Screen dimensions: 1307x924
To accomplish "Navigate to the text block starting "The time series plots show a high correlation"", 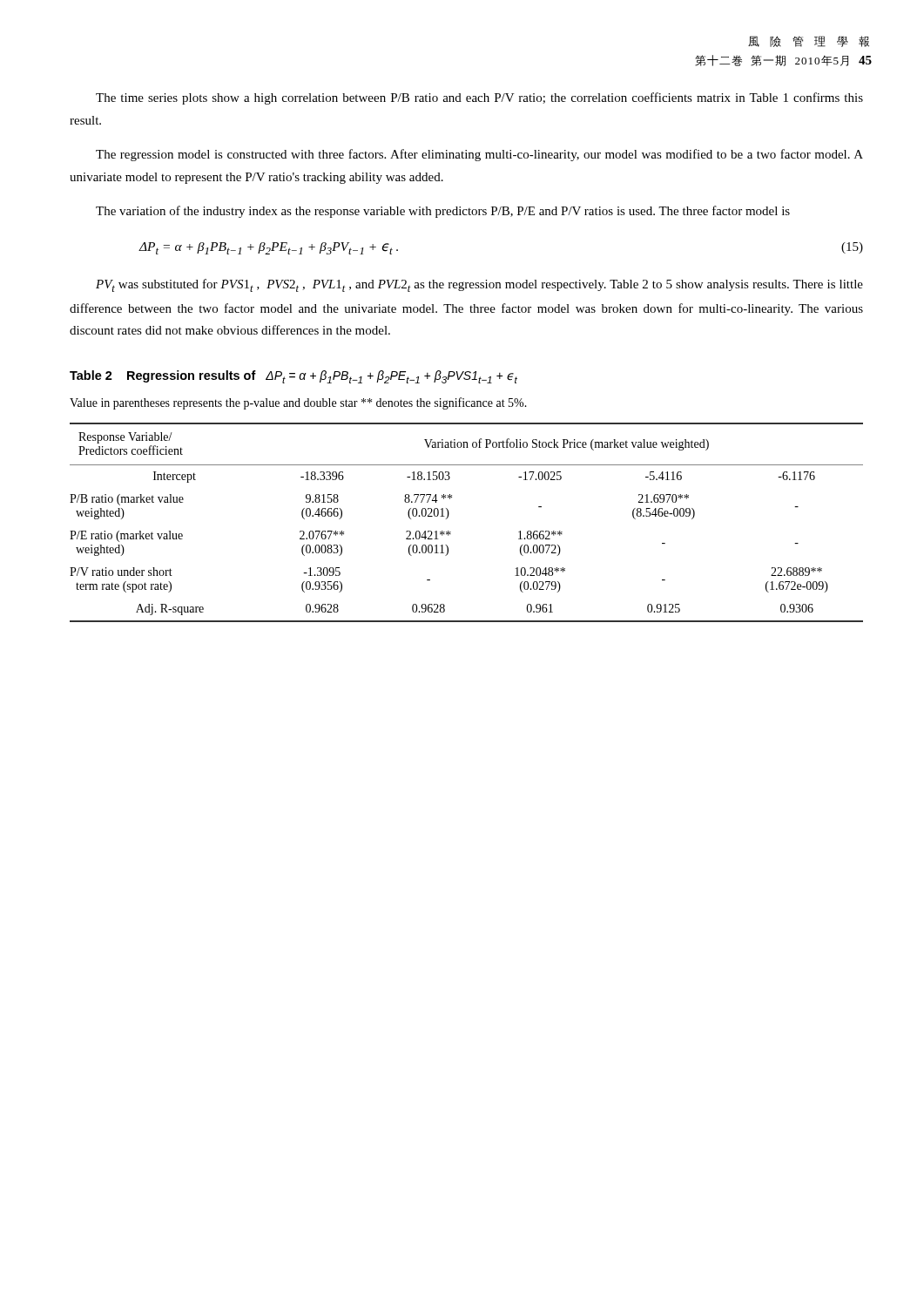I will [466, 109].
